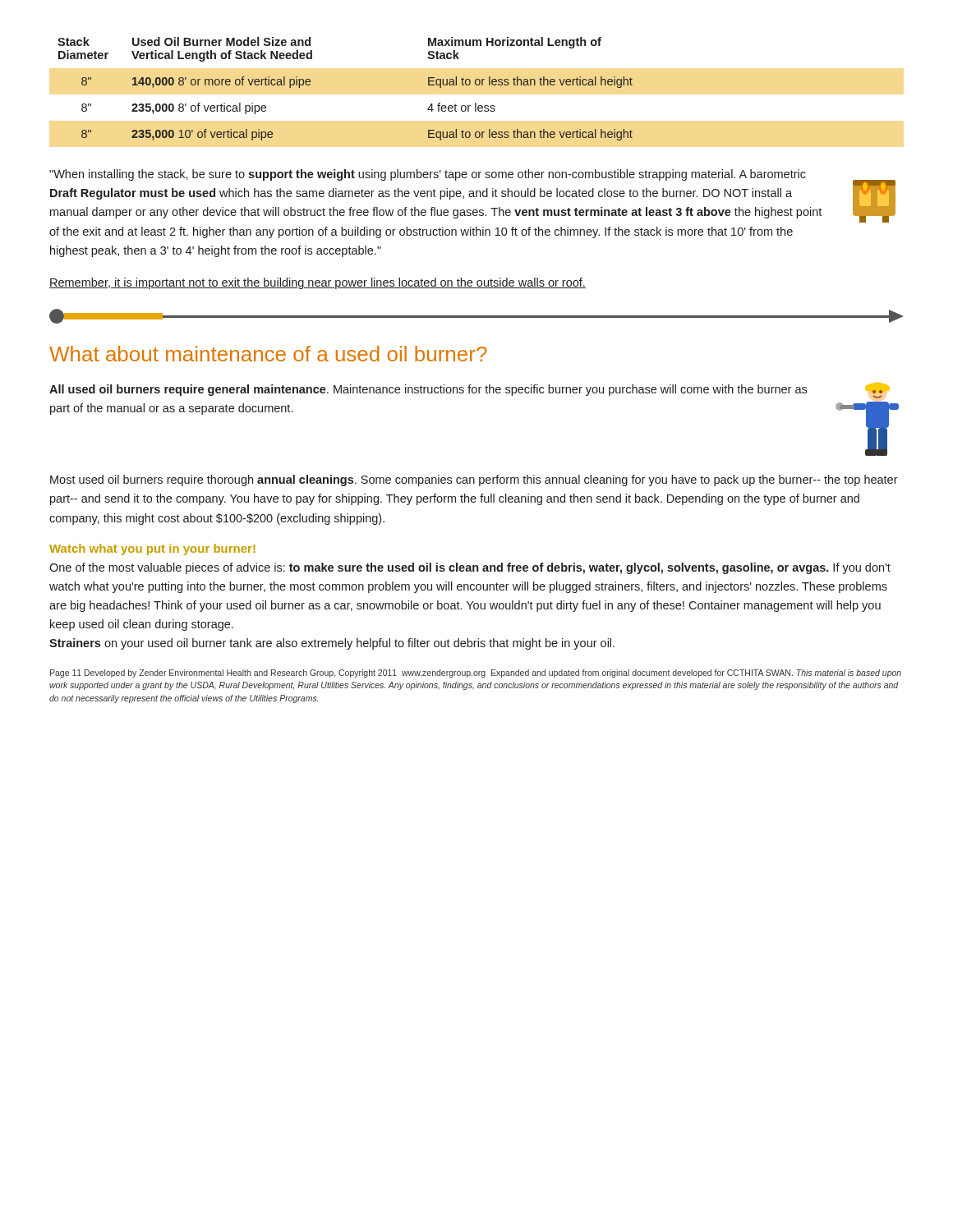This screenshot has height=1232, width=953.
Task: Click on the table containing "140,000 8' or more of"
Action: (476, 89)
